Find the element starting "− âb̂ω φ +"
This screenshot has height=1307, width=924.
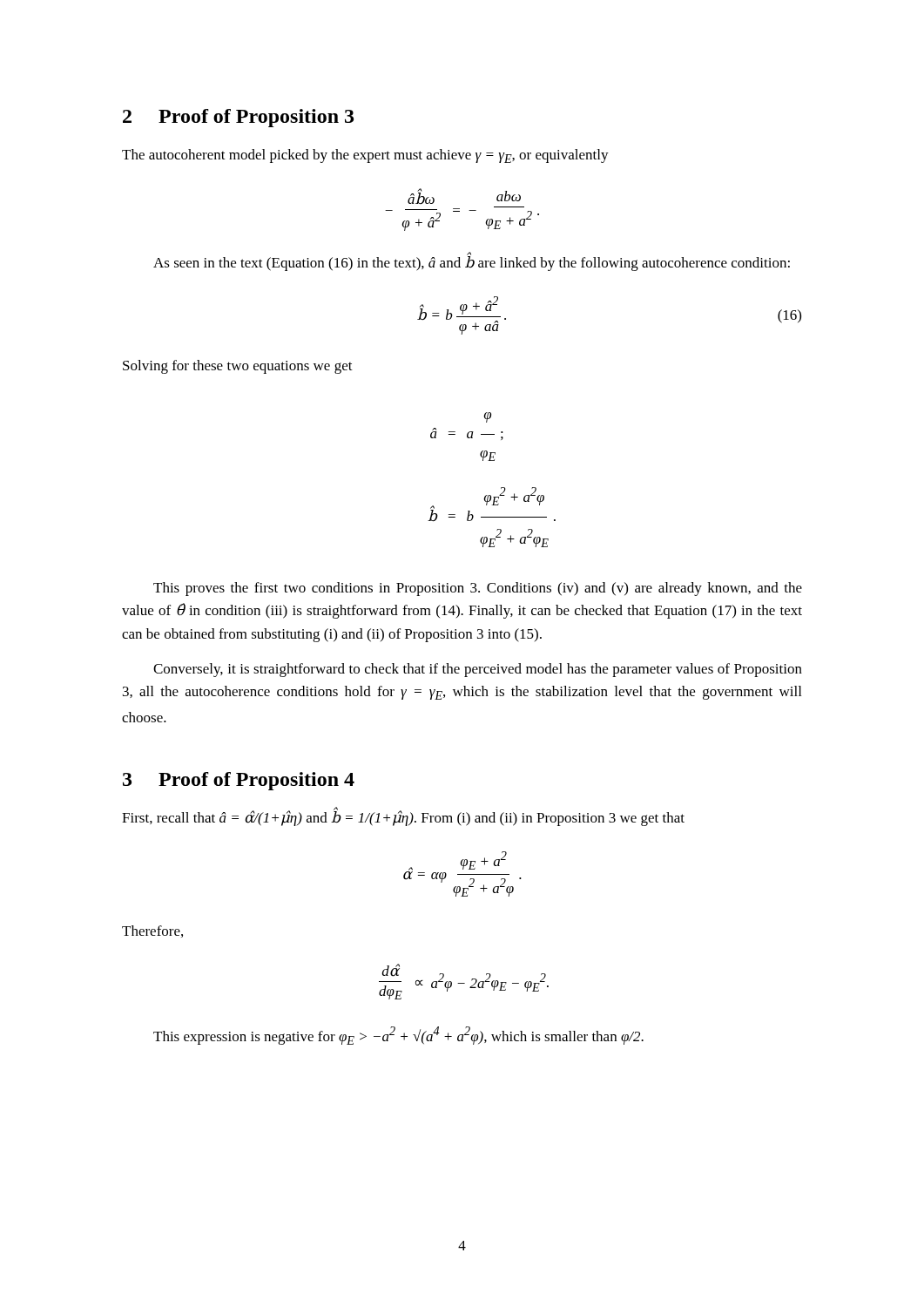pos(462,211)
